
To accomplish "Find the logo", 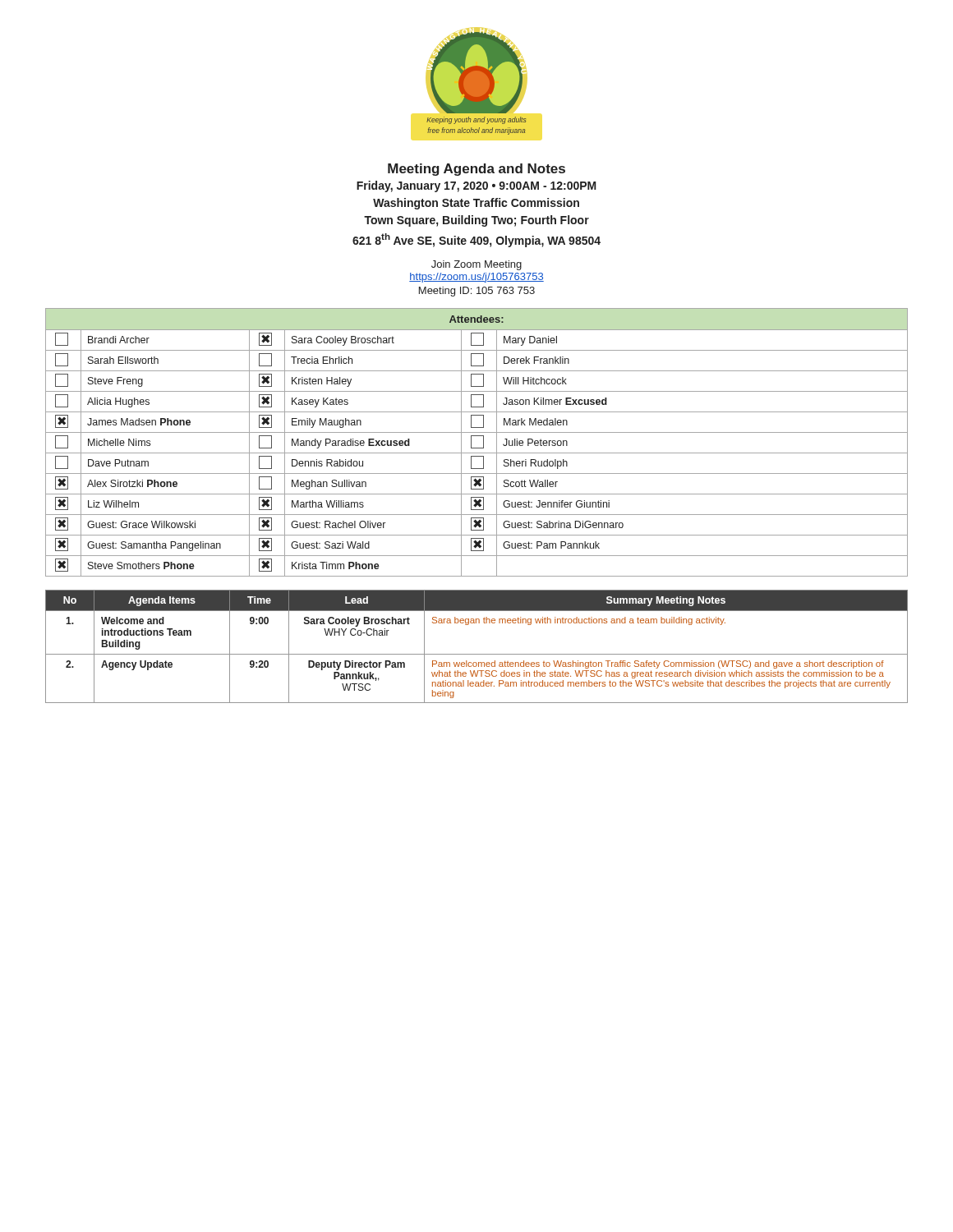I will 476,85.
